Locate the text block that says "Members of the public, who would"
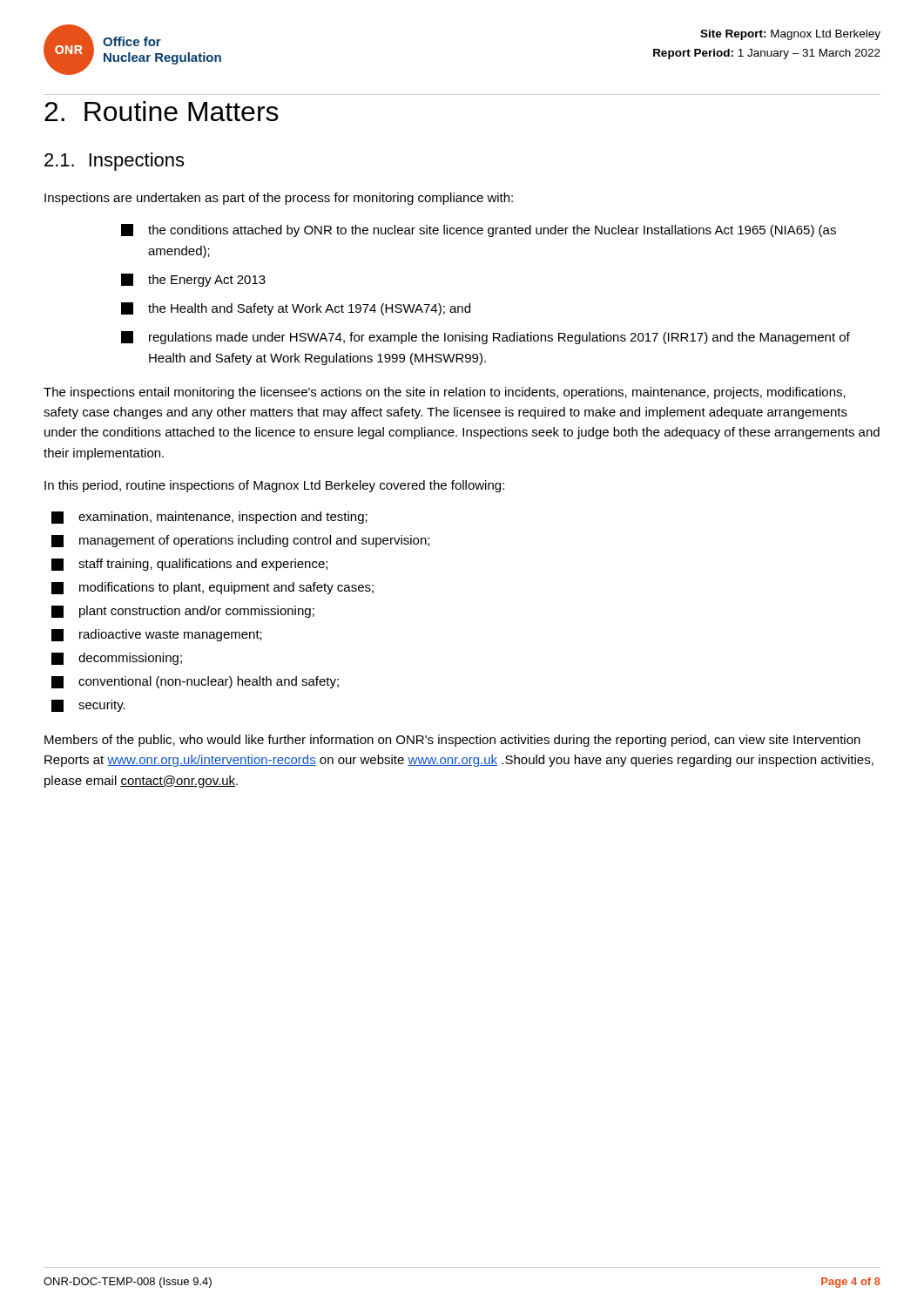Image resolution: width=924 pixels, height=1307 pixels. [462, 760]
